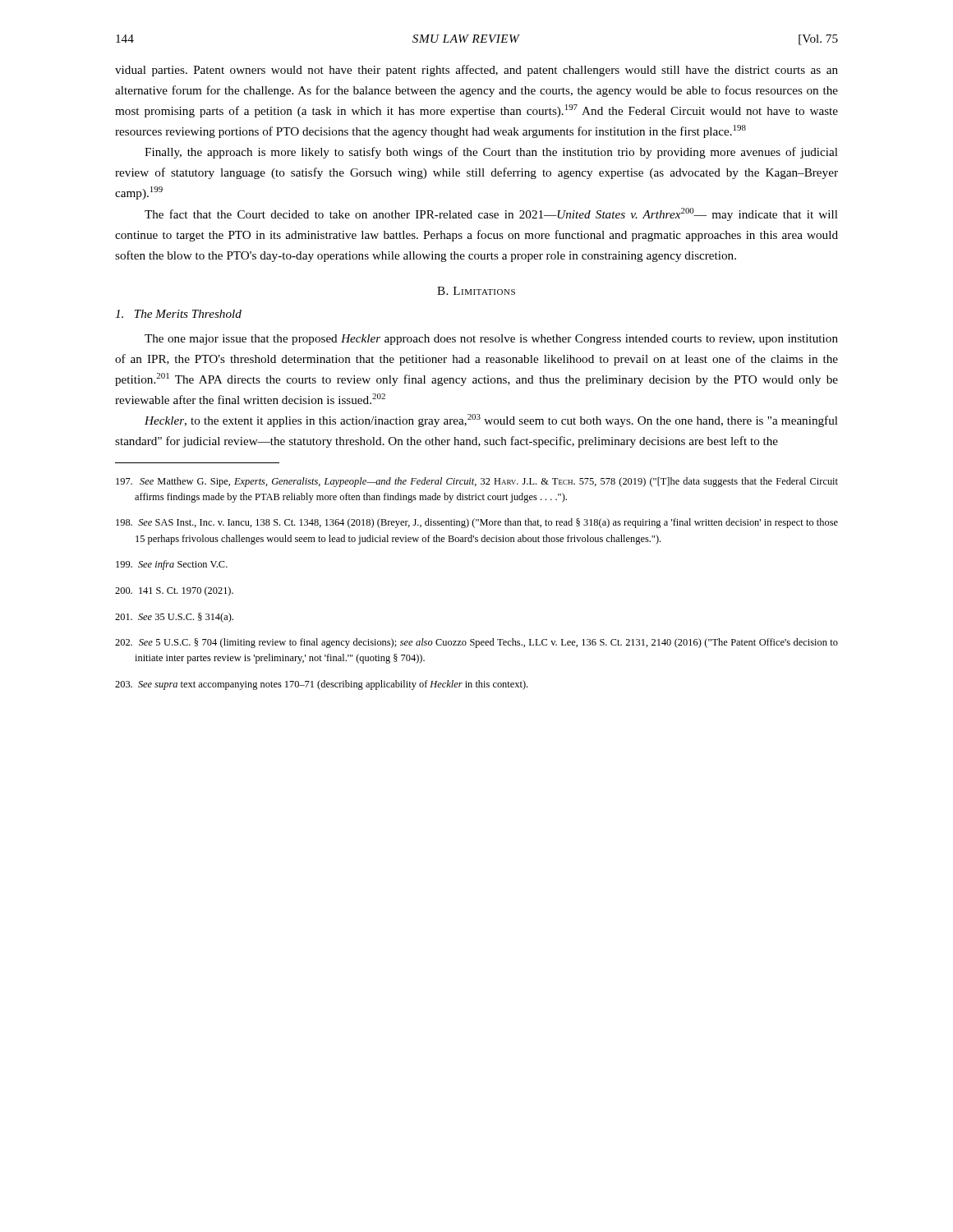Select the footnote containing "See infra Section V.C."

(x=172, y=565)
